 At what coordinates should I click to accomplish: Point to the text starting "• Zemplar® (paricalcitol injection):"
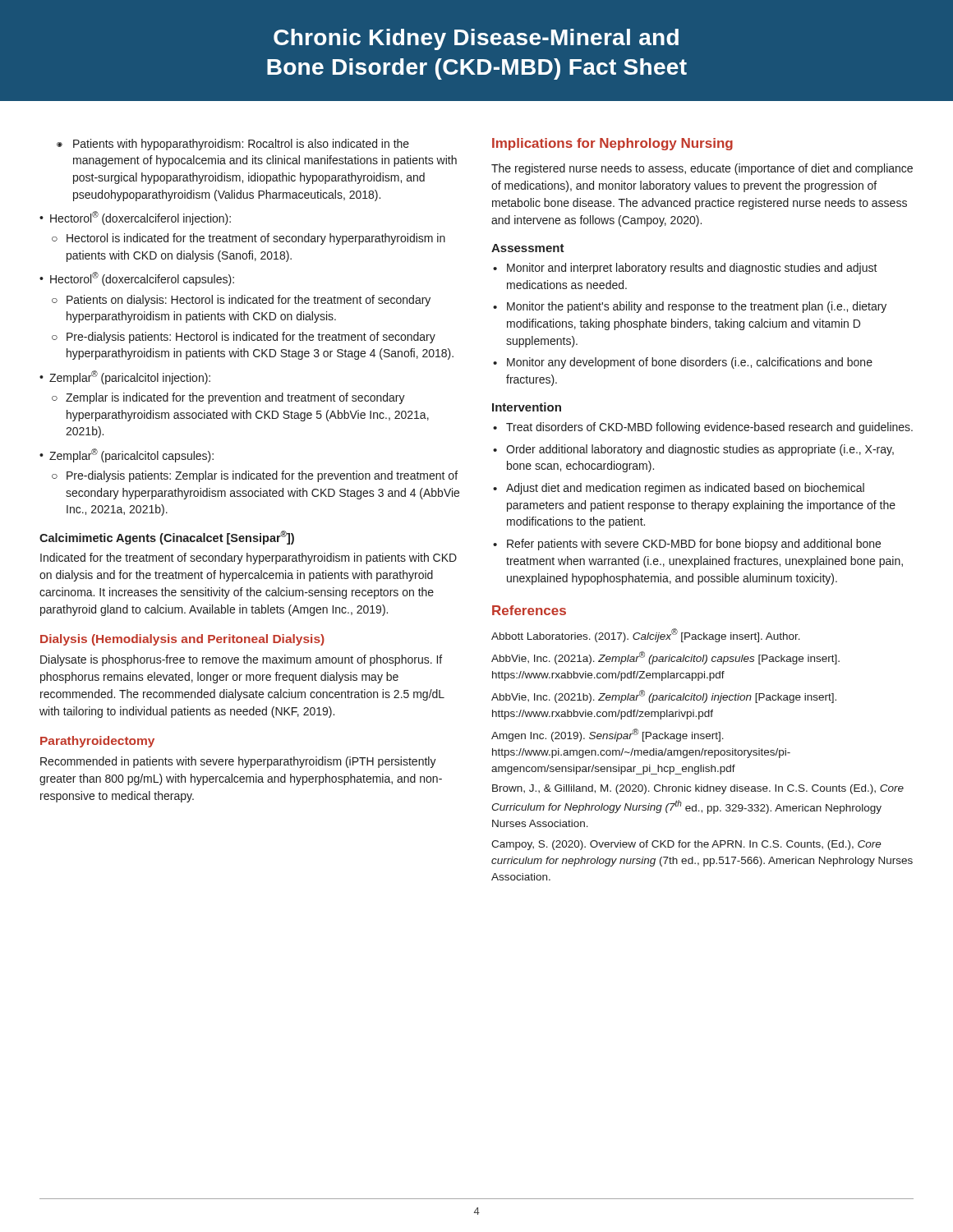click(125, 377)
